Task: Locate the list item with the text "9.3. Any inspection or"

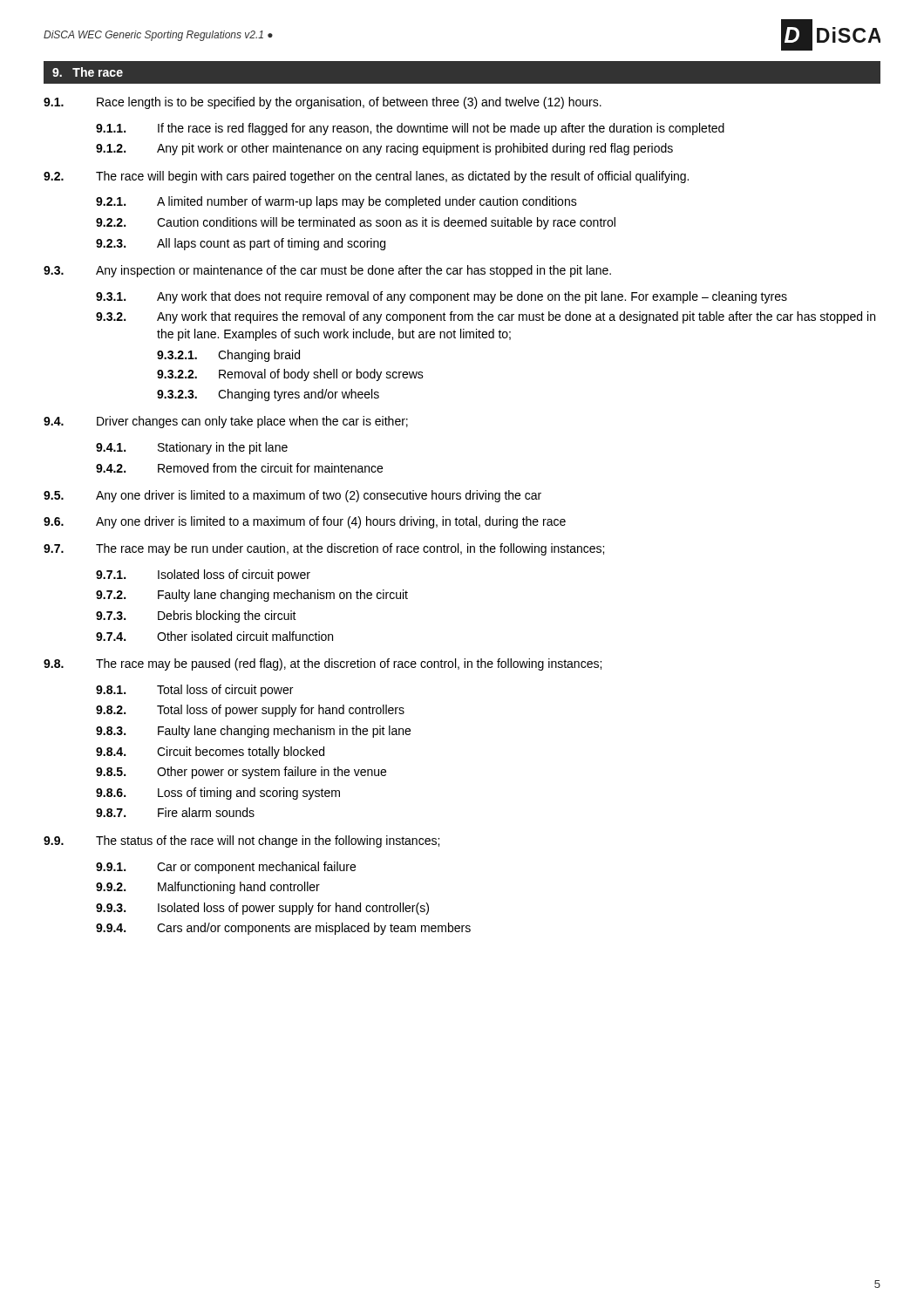Action: pos(462,333)
